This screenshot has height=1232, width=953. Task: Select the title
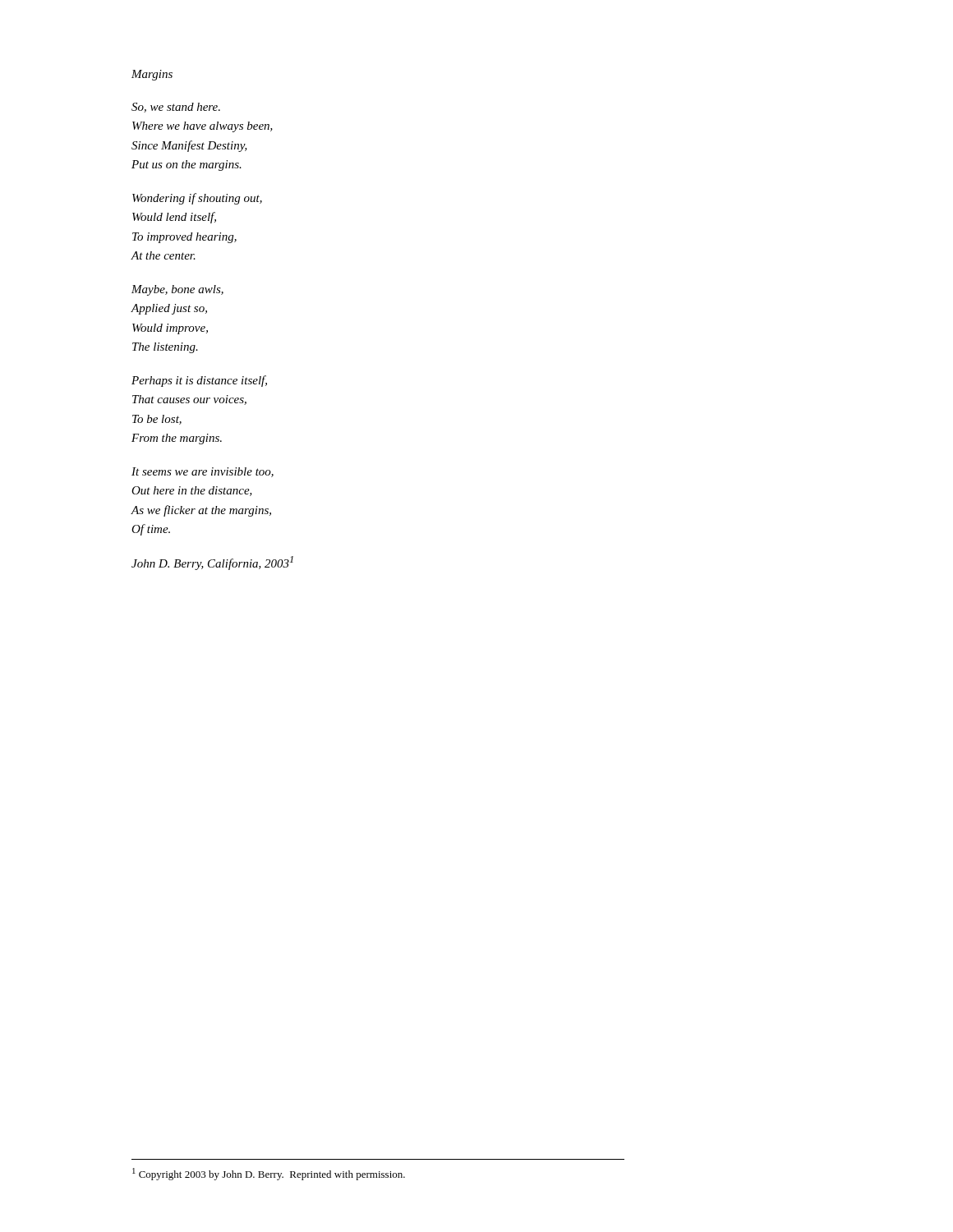pos(152,74)
